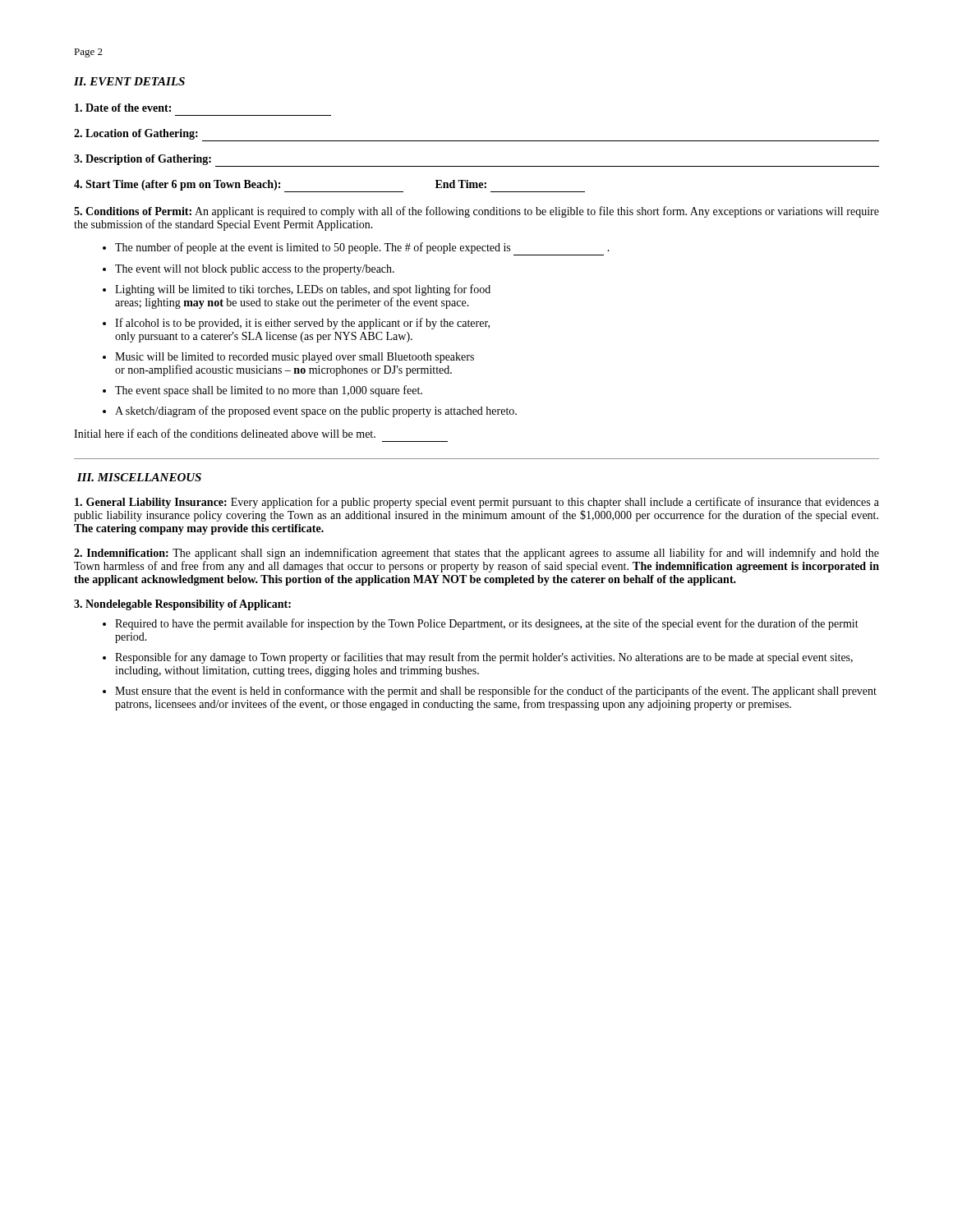Click on the list item that says "Required to have the permit available for"
Screen dimensions: 1232x953
click(x=487, y=630)
